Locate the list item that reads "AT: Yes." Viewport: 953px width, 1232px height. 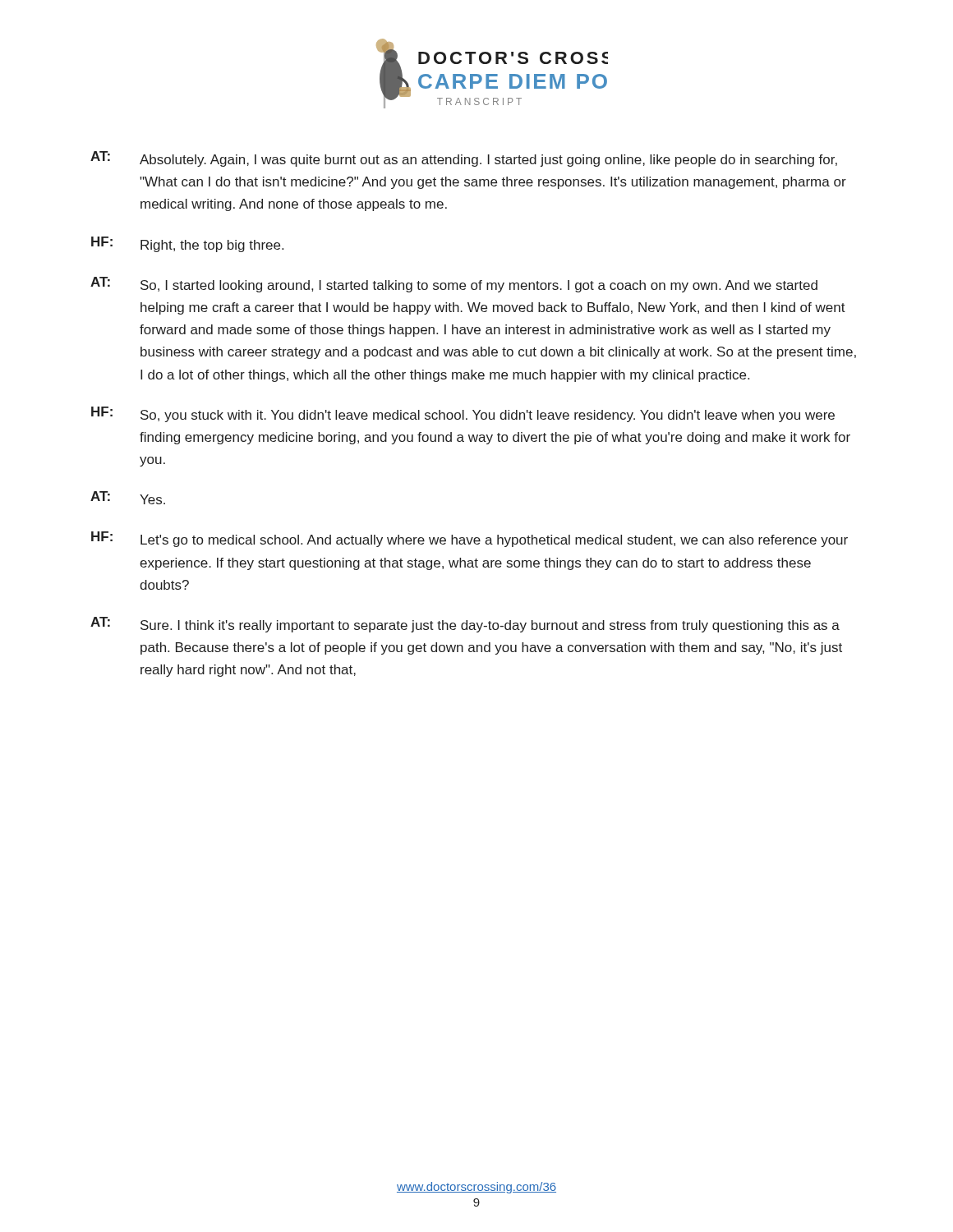(x=147, y=497)
